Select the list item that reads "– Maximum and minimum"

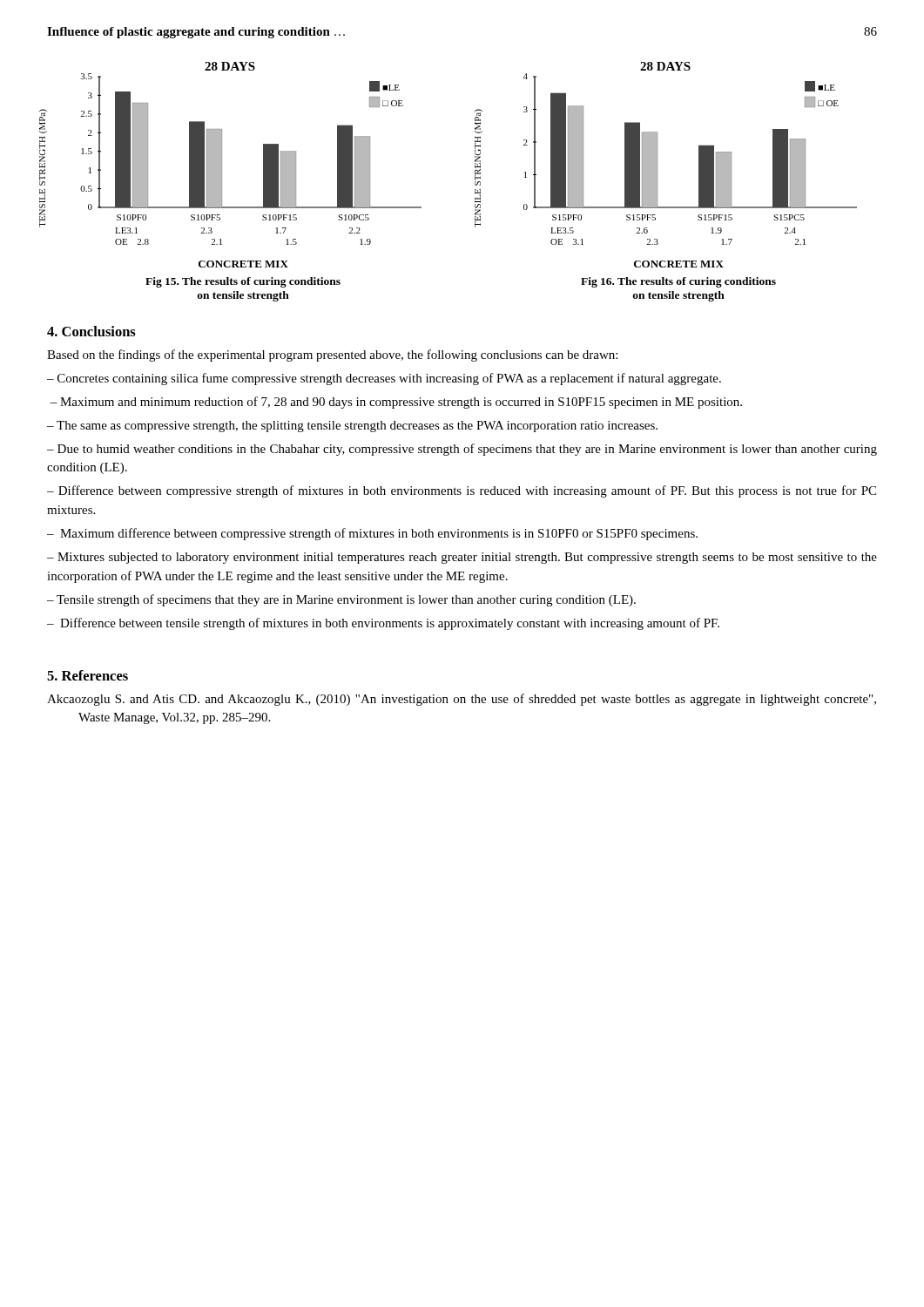pos(395,402)
